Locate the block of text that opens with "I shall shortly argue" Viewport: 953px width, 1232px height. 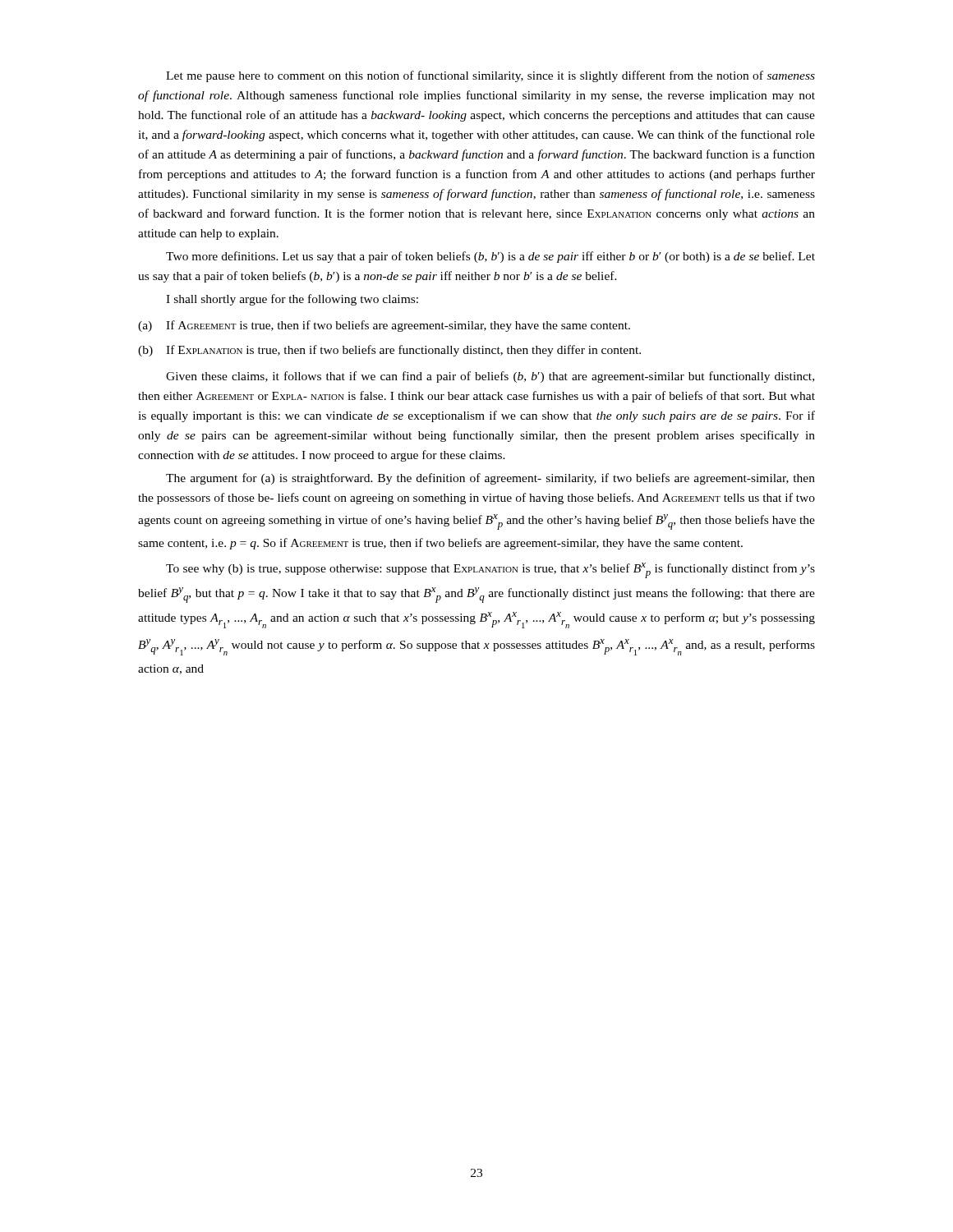click(x=292, y=300)
